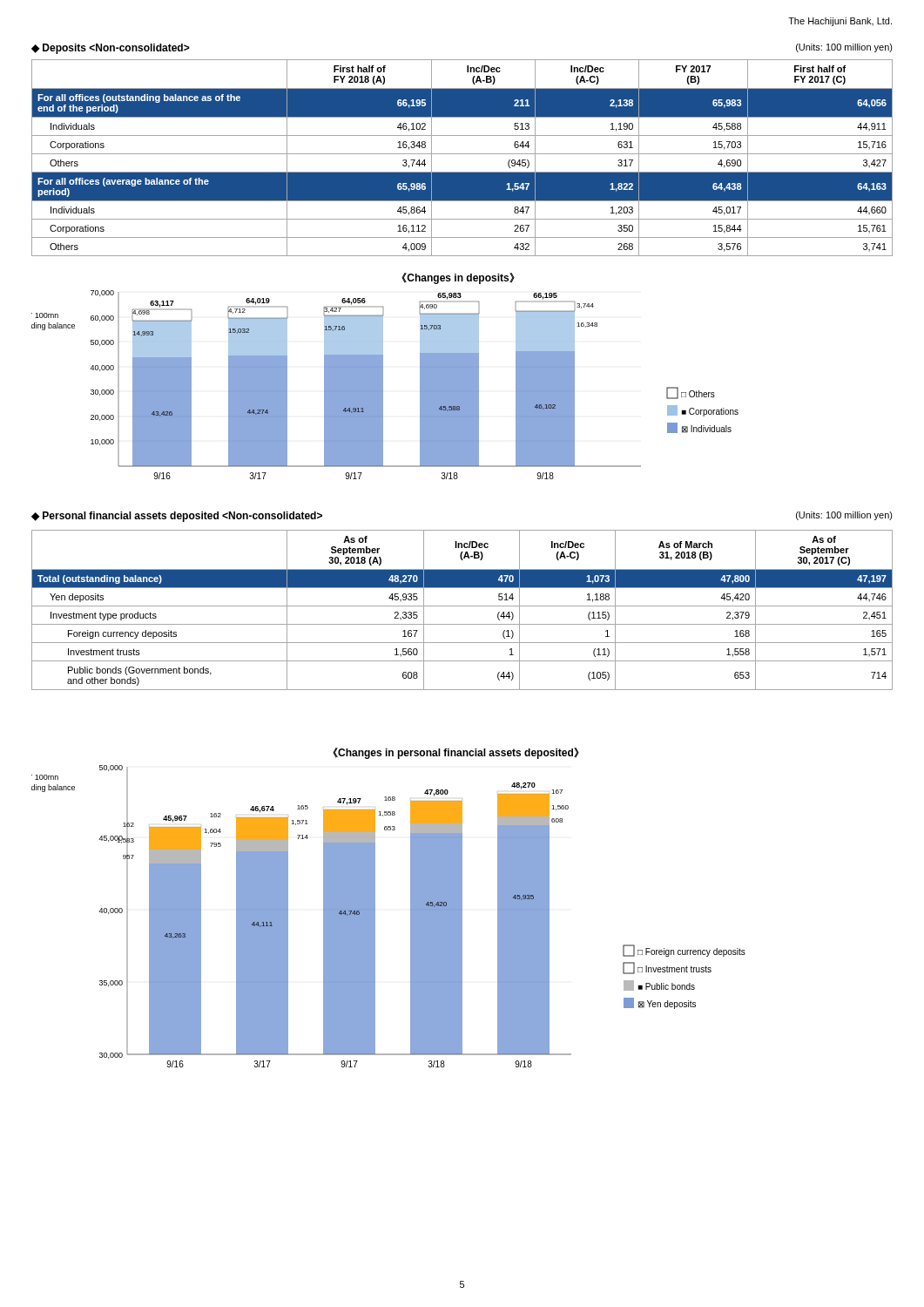This screenshot has width=924, height=1307.
Task: Select the region starting "◆ Deposits"
Action: (110, 48)
